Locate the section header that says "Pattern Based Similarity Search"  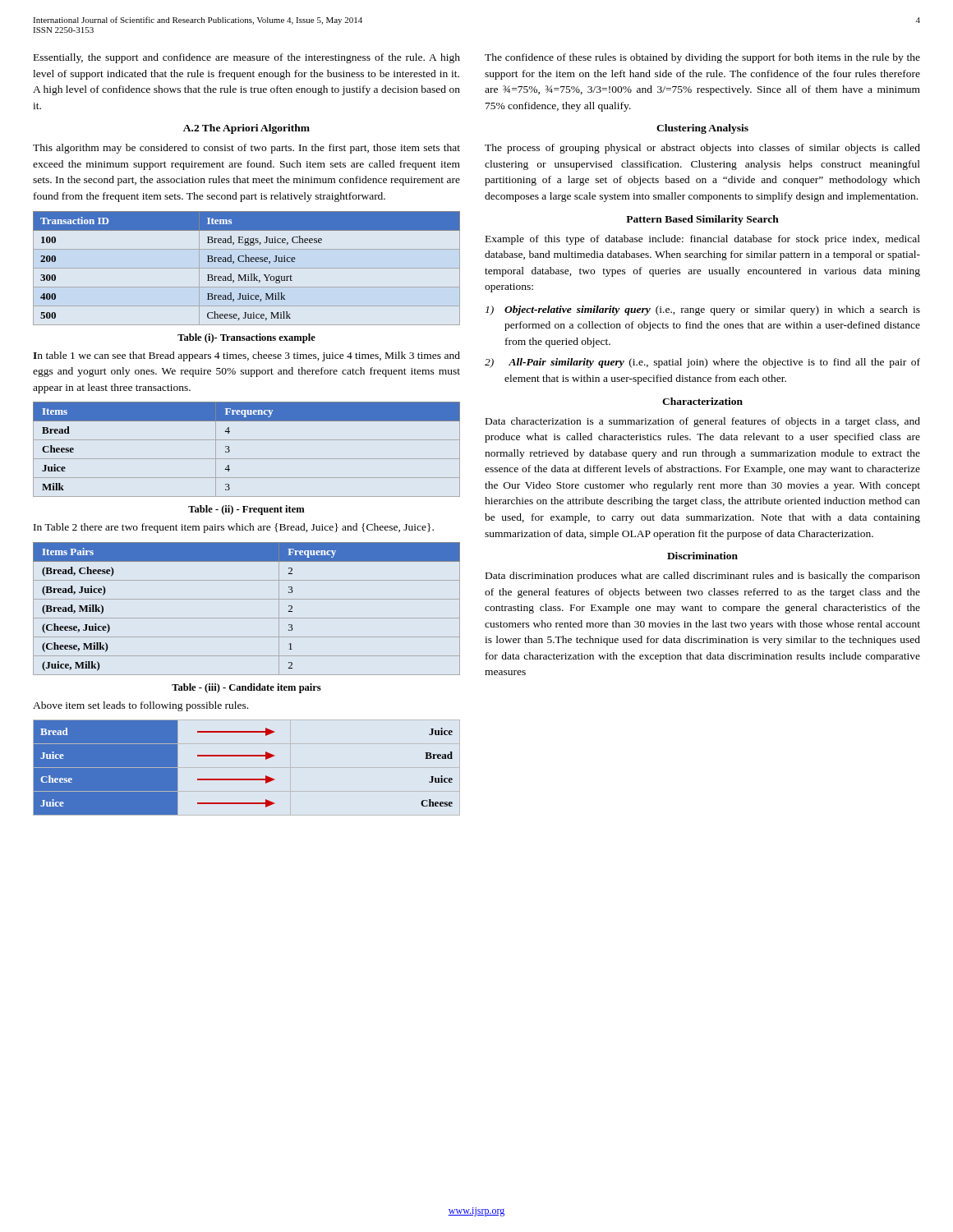[x=702, y=218]
